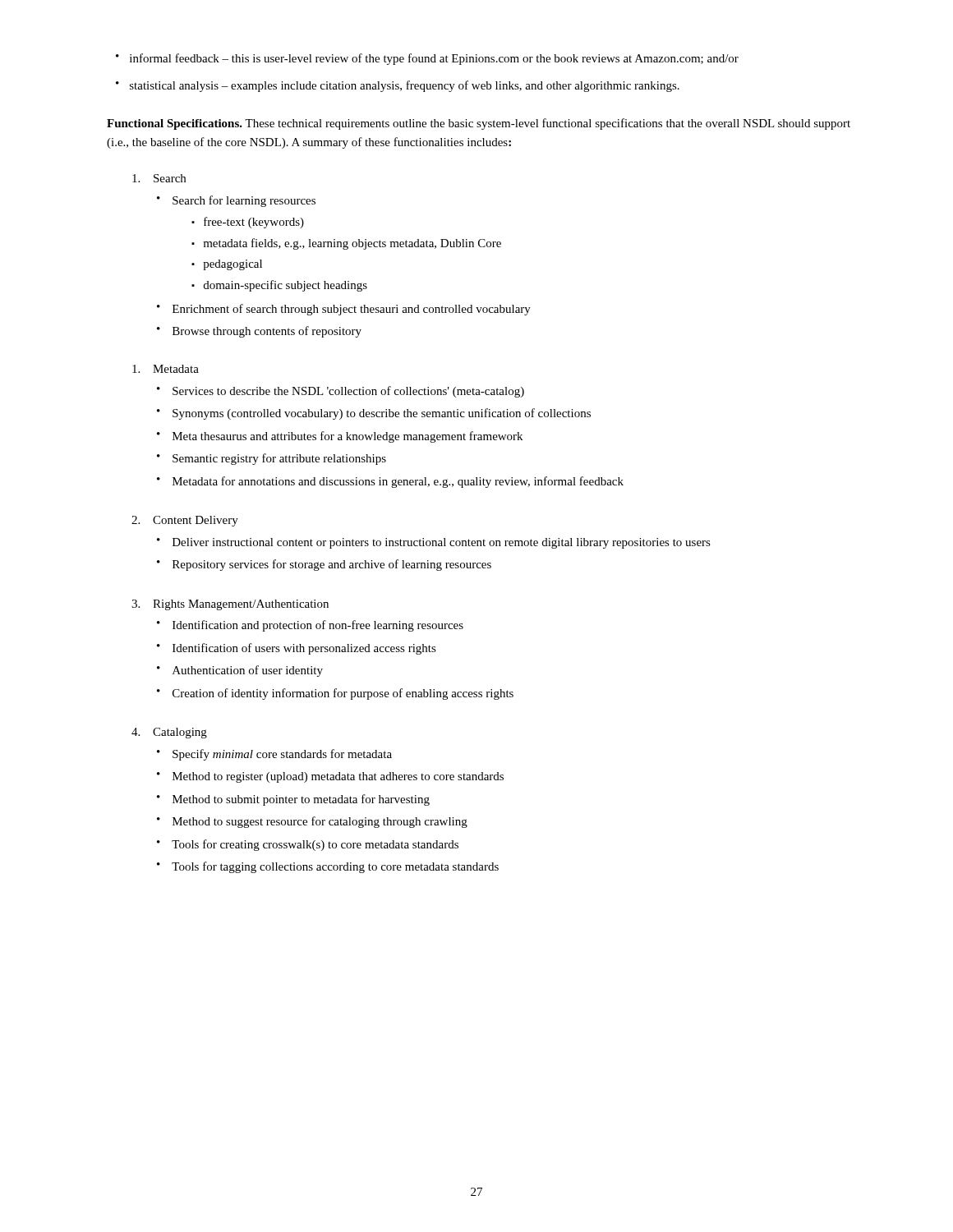The height and width of the screenshot is (1232, 953).
Task: Where is the passage that starts "2. Content Delivery"?
Action: [x=497, y=544]
